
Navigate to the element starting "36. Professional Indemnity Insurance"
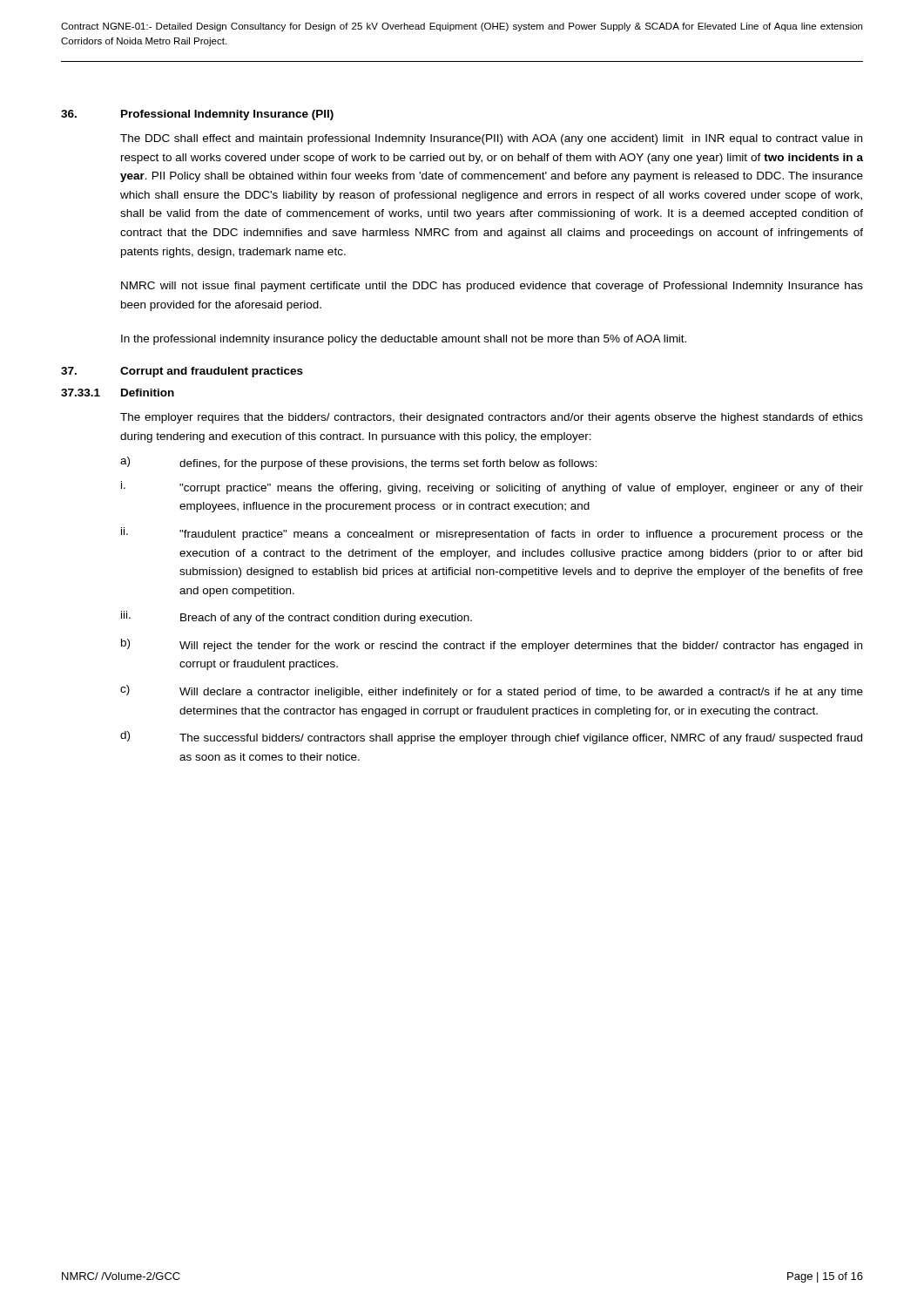pos(197,114)
